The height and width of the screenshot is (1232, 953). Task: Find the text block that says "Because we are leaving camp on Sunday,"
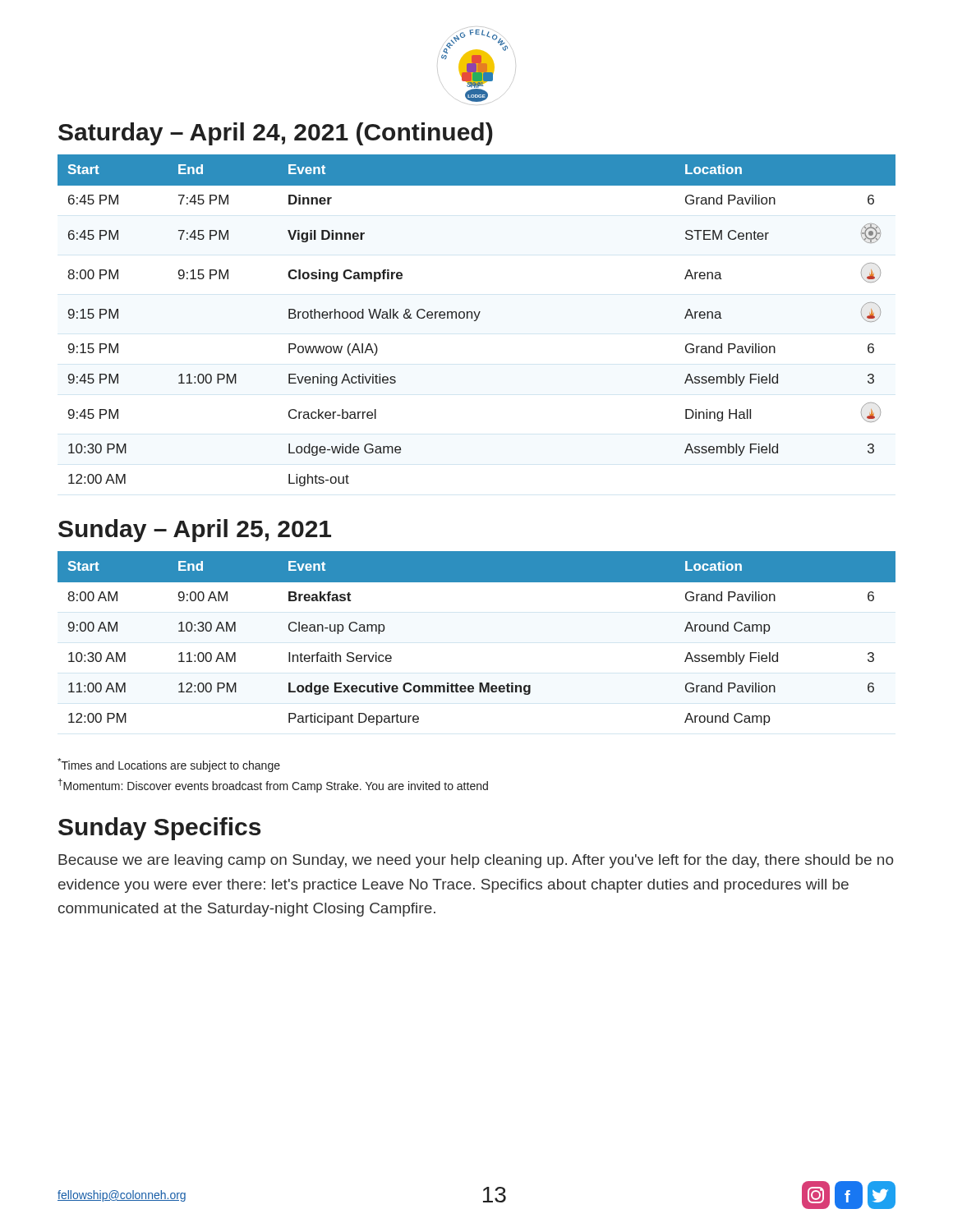476,884
